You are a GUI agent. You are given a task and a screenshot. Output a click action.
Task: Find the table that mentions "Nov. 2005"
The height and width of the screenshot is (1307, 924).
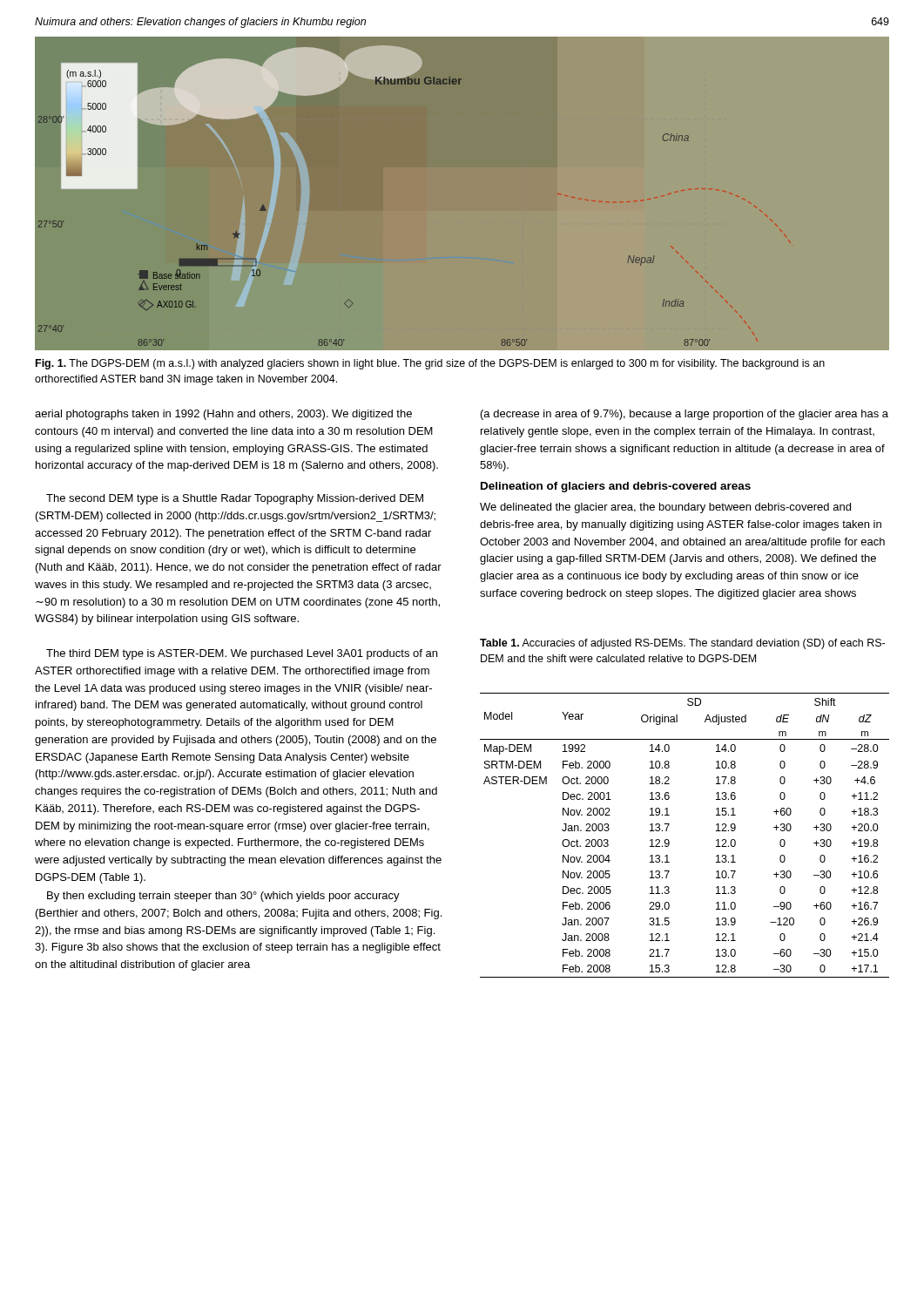[x=684, y=835]
